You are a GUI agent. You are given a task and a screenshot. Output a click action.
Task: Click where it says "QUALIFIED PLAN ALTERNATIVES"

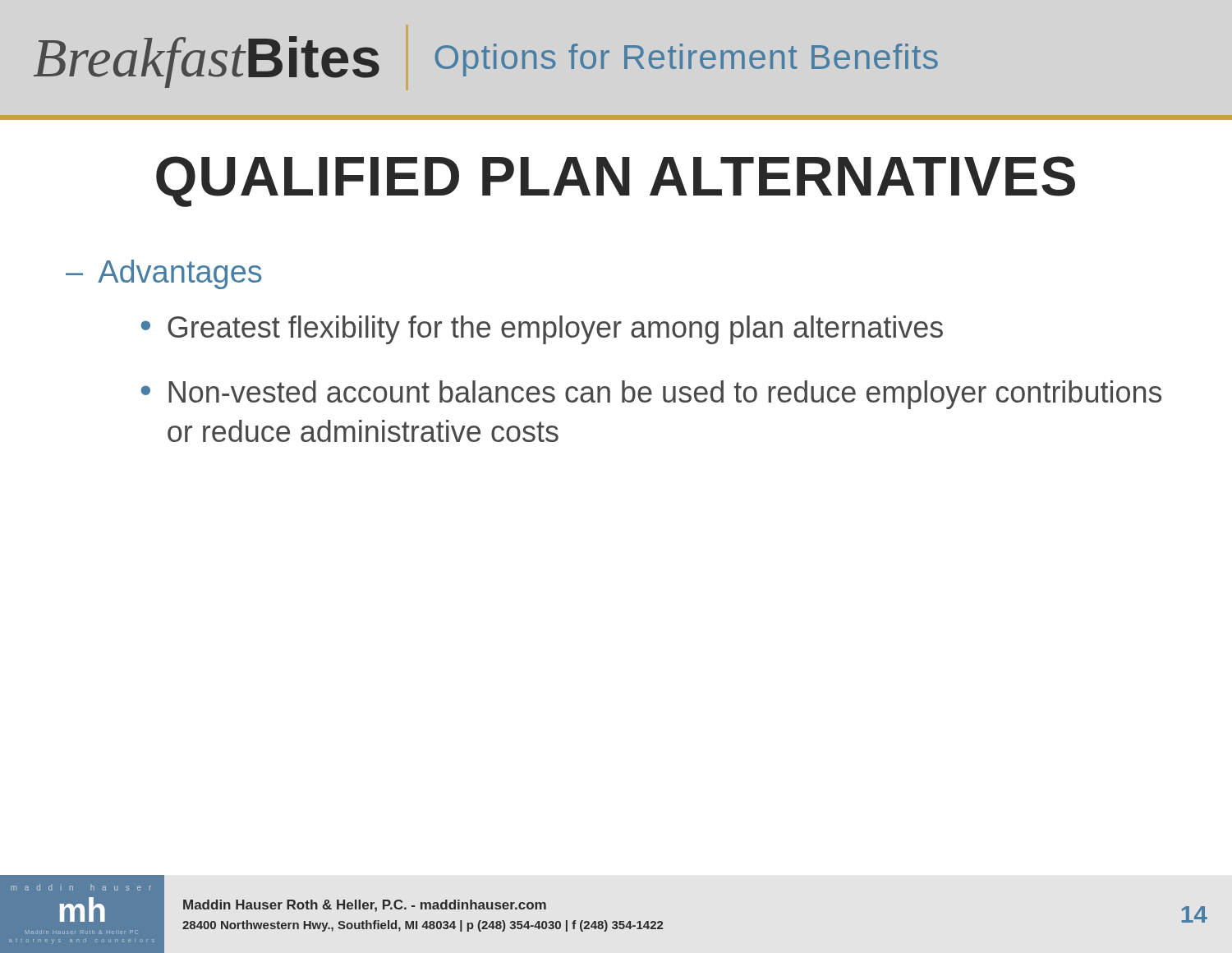(x=616, y=176)
